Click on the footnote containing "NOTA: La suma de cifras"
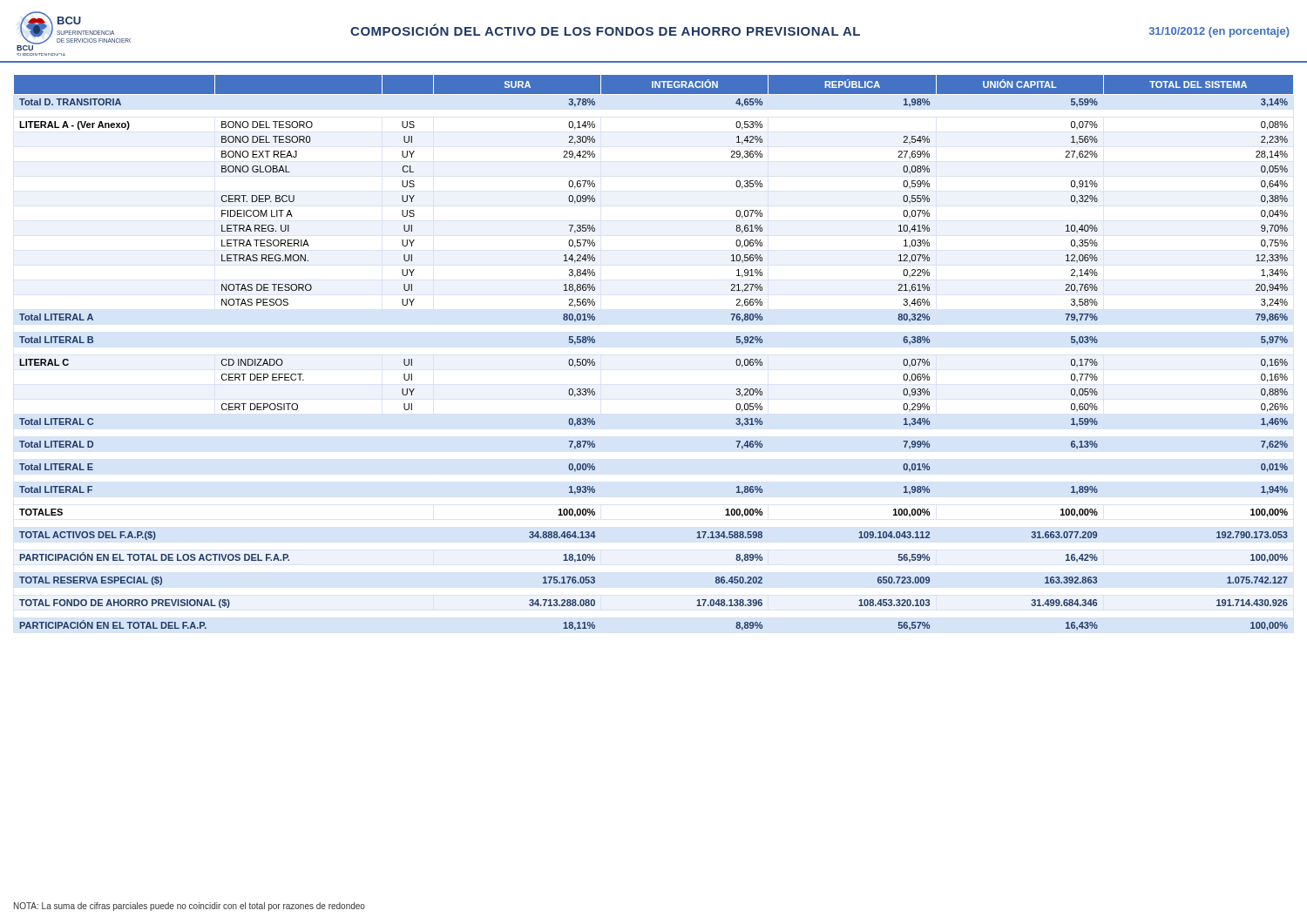1307x924 pixels. (x=189, y=906)
